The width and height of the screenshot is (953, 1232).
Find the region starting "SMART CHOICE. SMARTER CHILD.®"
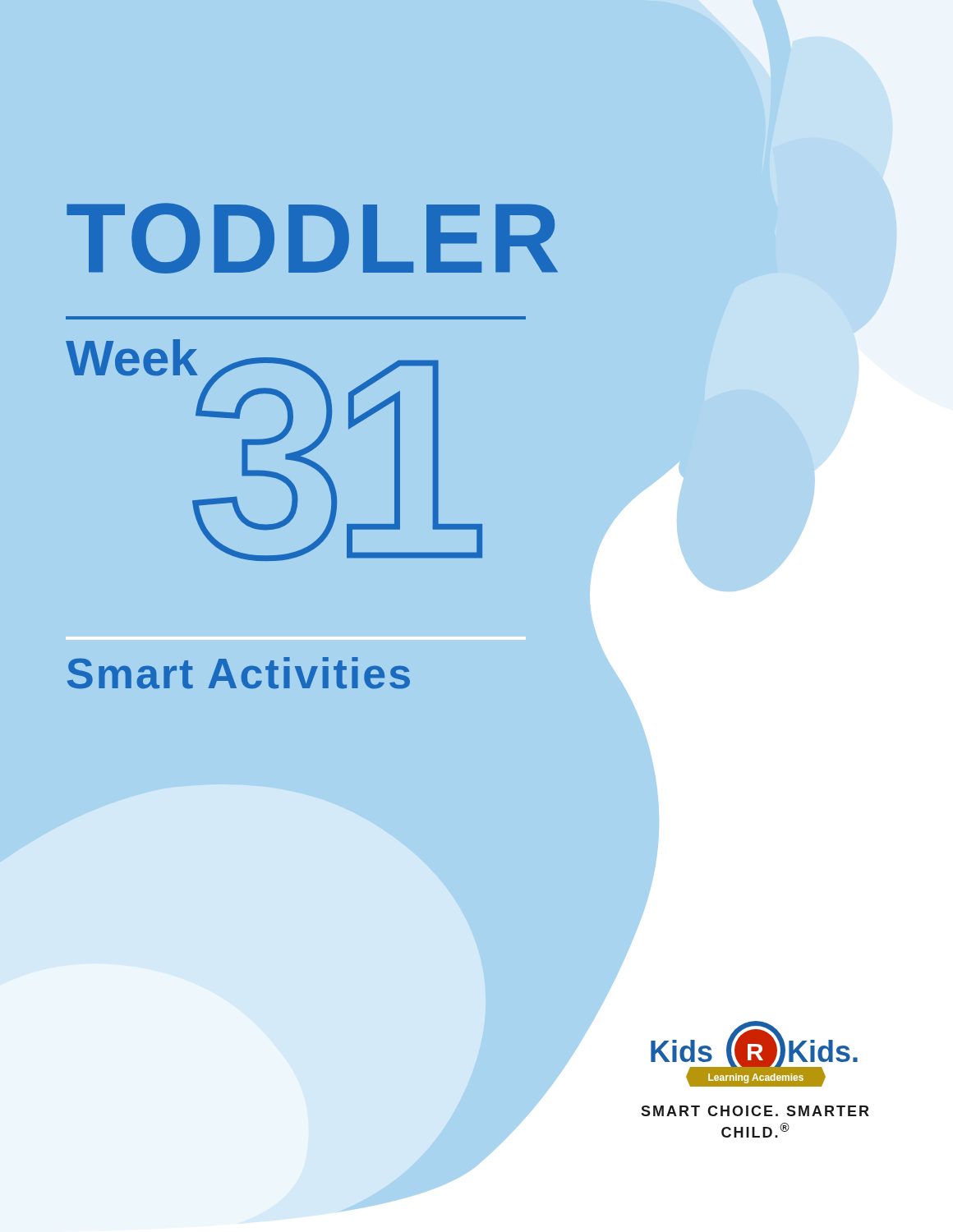756,1122
